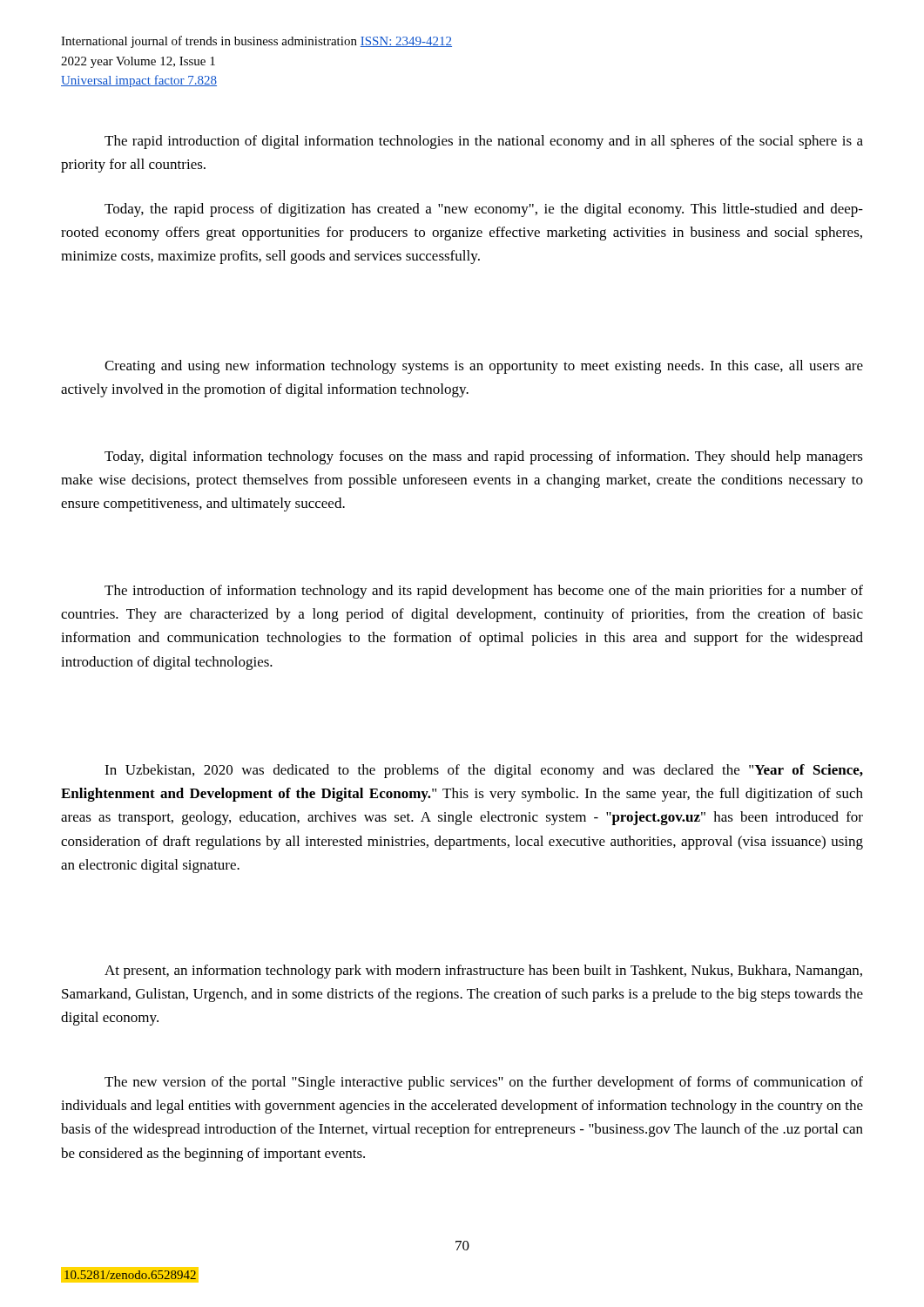The image size is (924, 1307).
Task: Where is the passage that starts "In Uzbekistan, 2020"?
Action: click(462, 817)
